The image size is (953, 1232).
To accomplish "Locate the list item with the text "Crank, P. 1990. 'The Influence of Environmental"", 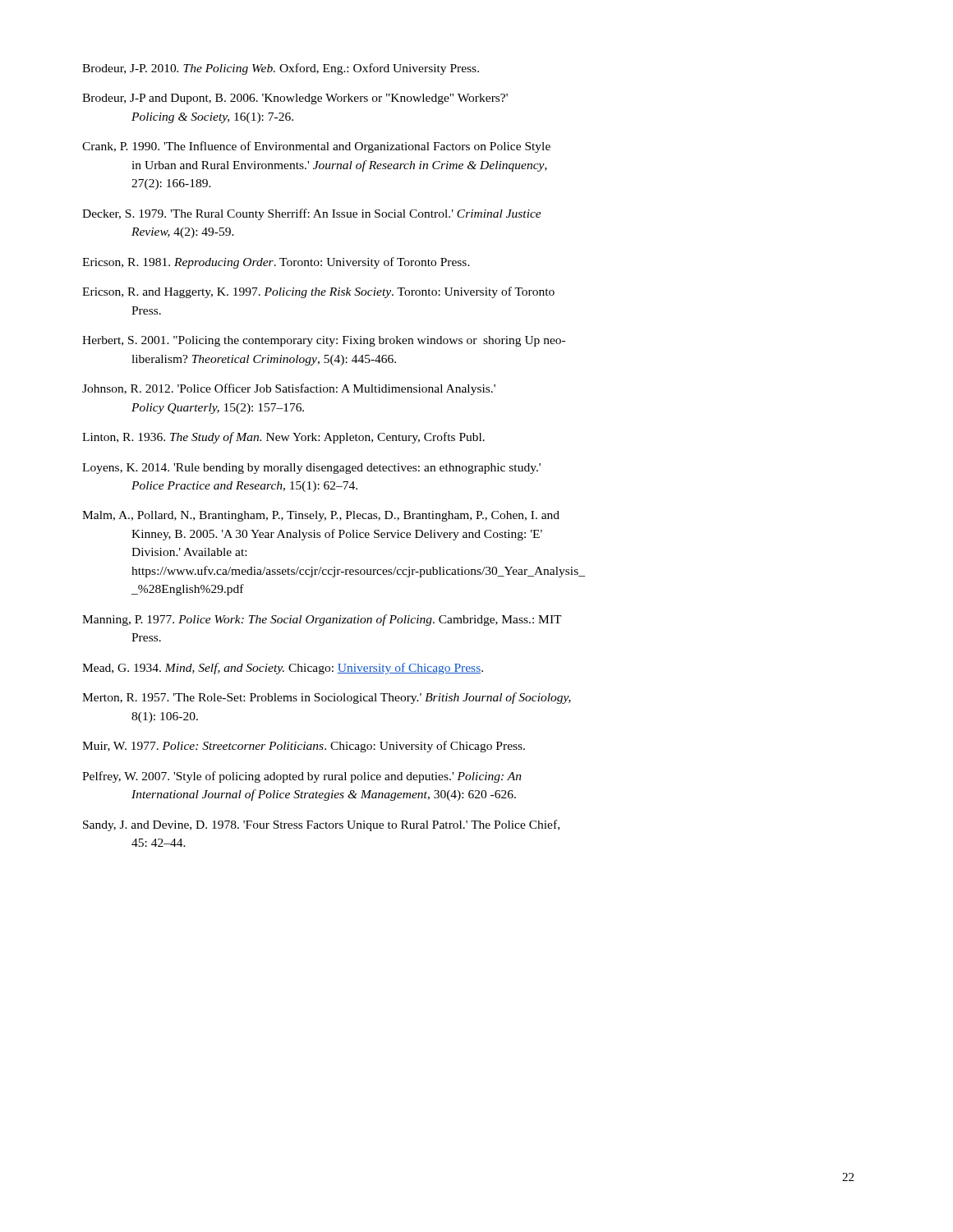I will click(x=316, y=166).
